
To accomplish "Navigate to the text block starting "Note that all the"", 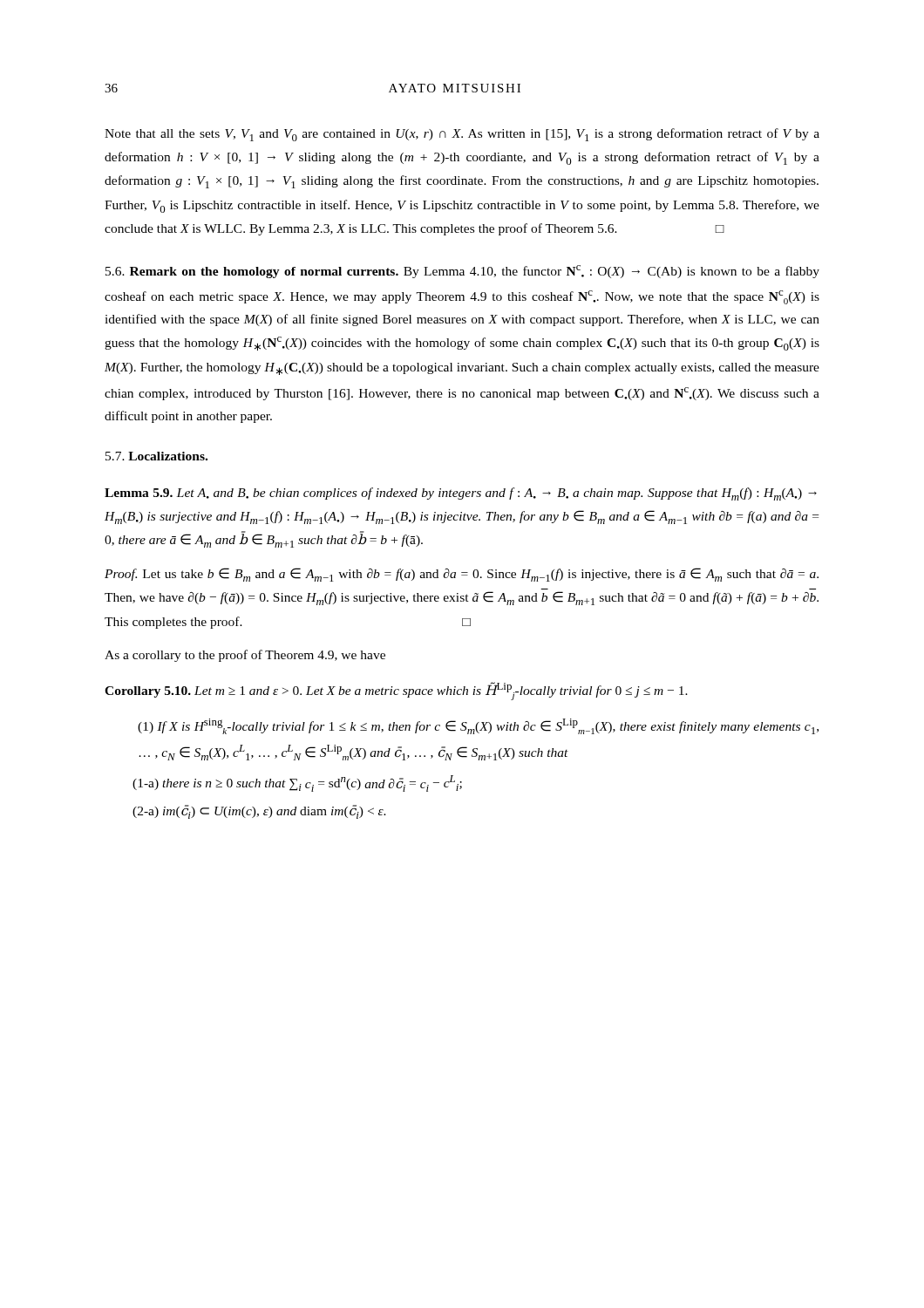I will tap(462, 181).
